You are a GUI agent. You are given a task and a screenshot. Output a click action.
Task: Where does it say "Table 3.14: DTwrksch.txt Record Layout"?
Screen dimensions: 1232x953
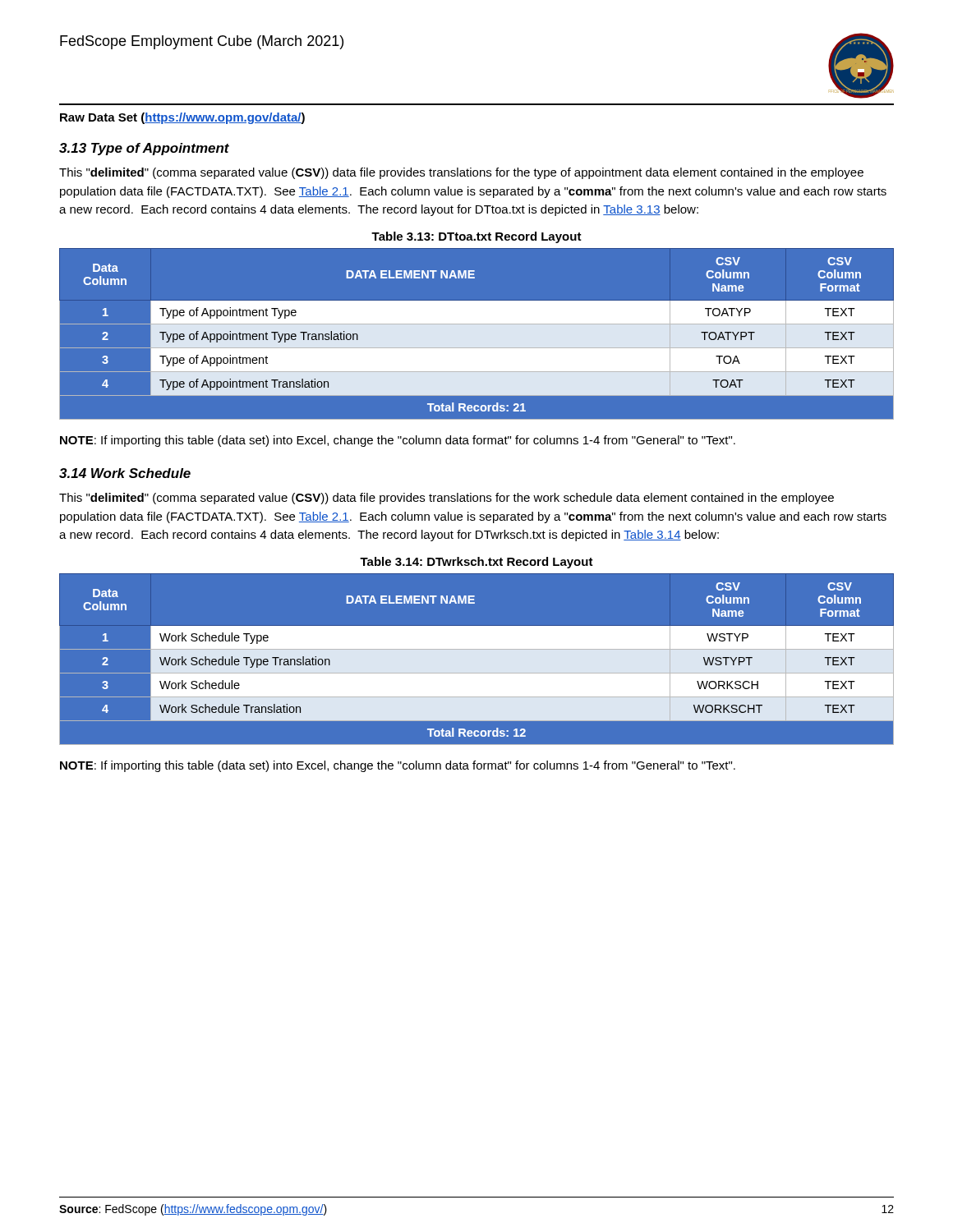(476, 561)
